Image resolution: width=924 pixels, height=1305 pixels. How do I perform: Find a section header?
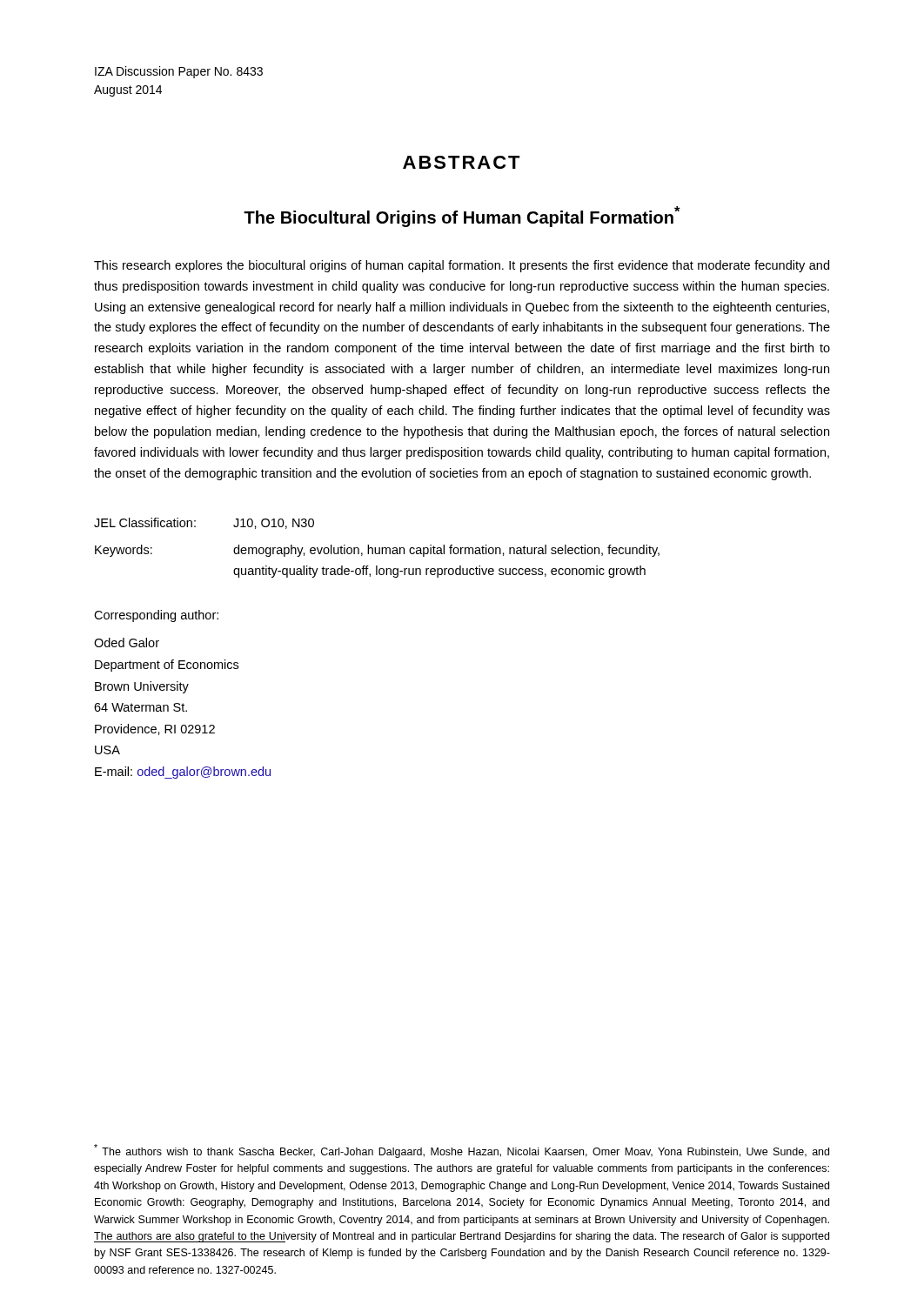pyautogui.click(x=462, y=215)
